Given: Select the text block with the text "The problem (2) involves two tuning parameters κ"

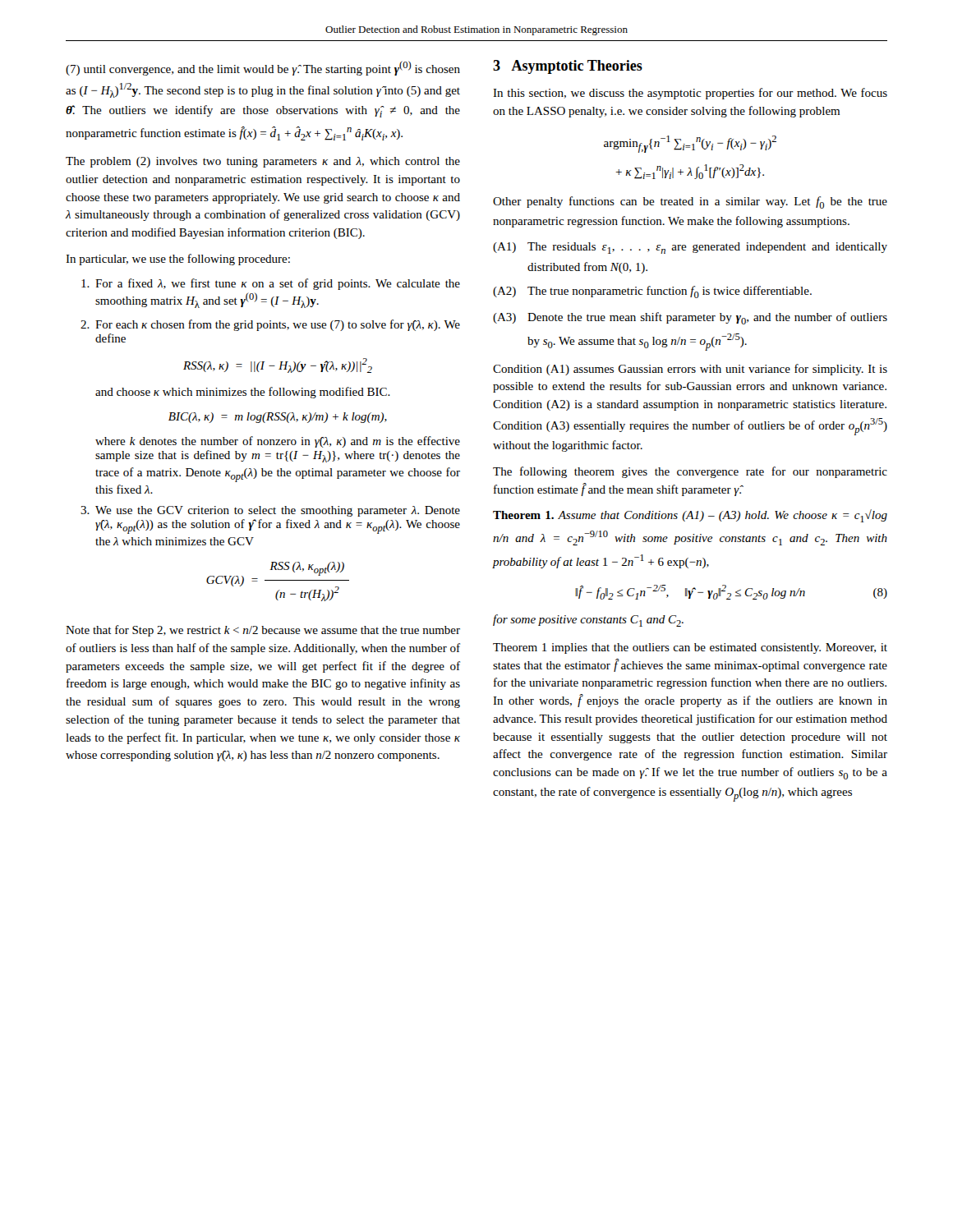Looking at the screenshot, I should tap(263, 198).
